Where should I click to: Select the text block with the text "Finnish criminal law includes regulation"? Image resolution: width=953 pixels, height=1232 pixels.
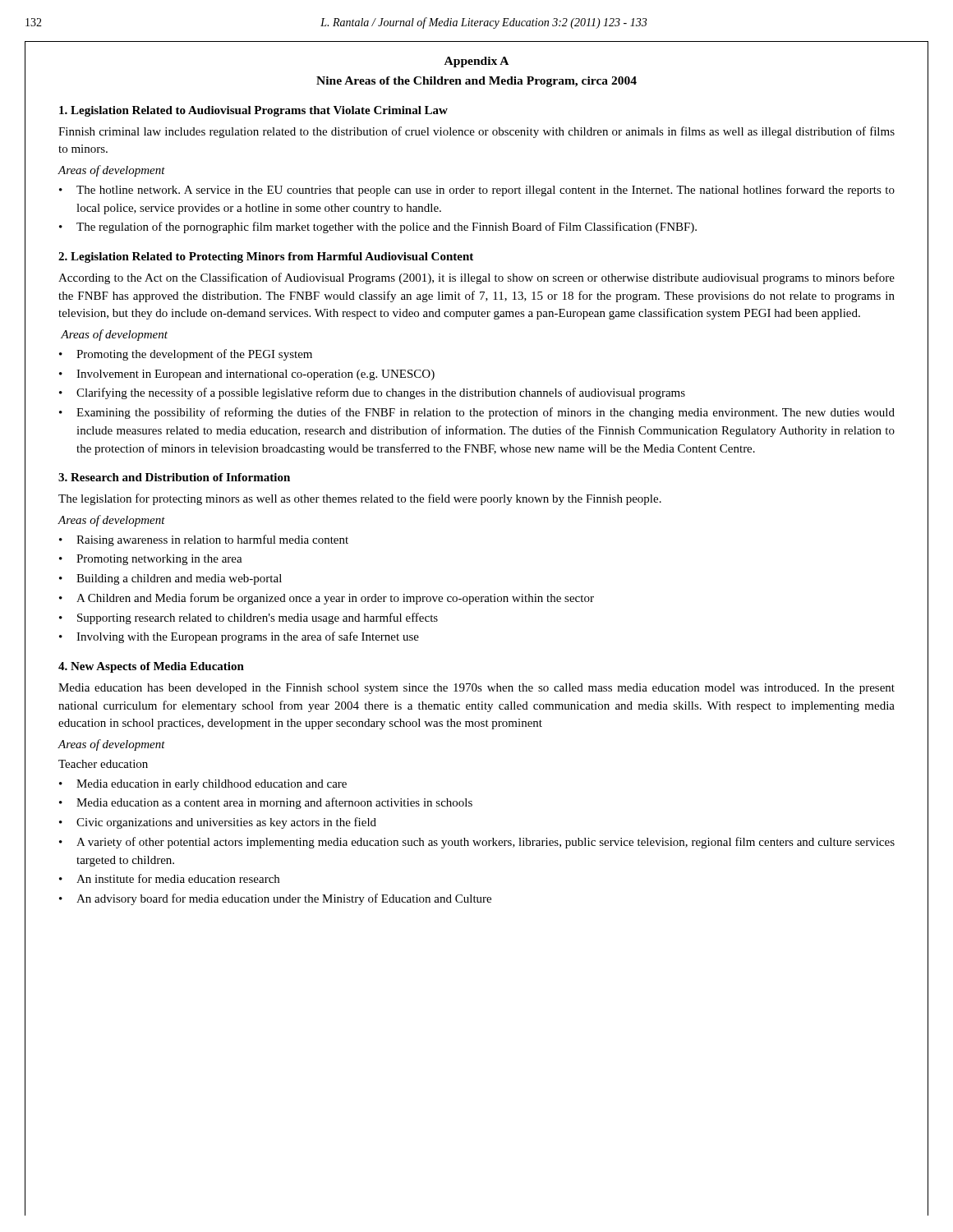coord(476,140)
